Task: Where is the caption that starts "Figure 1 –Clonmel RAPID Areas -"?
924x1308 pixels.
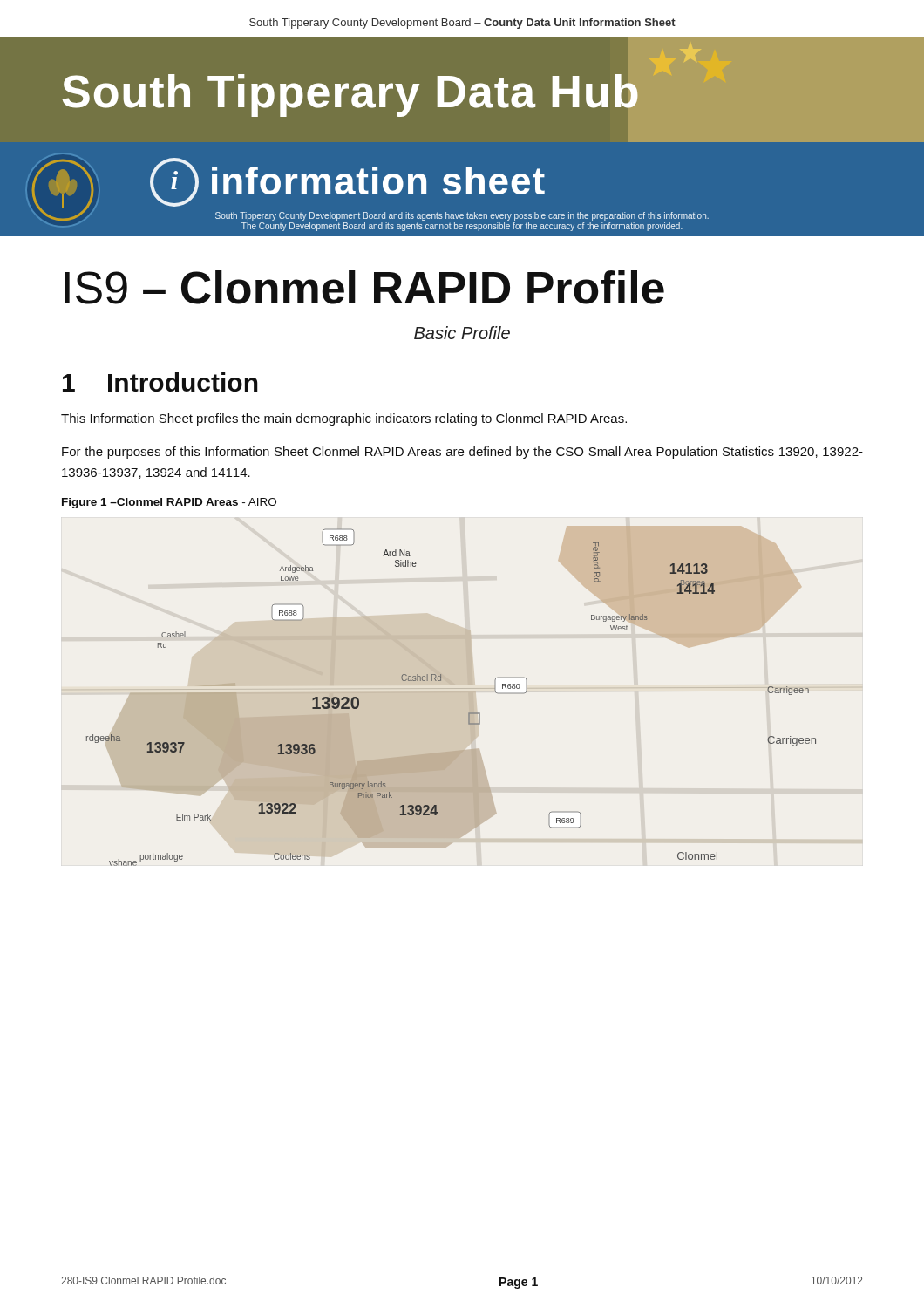Action: [169, 502]
